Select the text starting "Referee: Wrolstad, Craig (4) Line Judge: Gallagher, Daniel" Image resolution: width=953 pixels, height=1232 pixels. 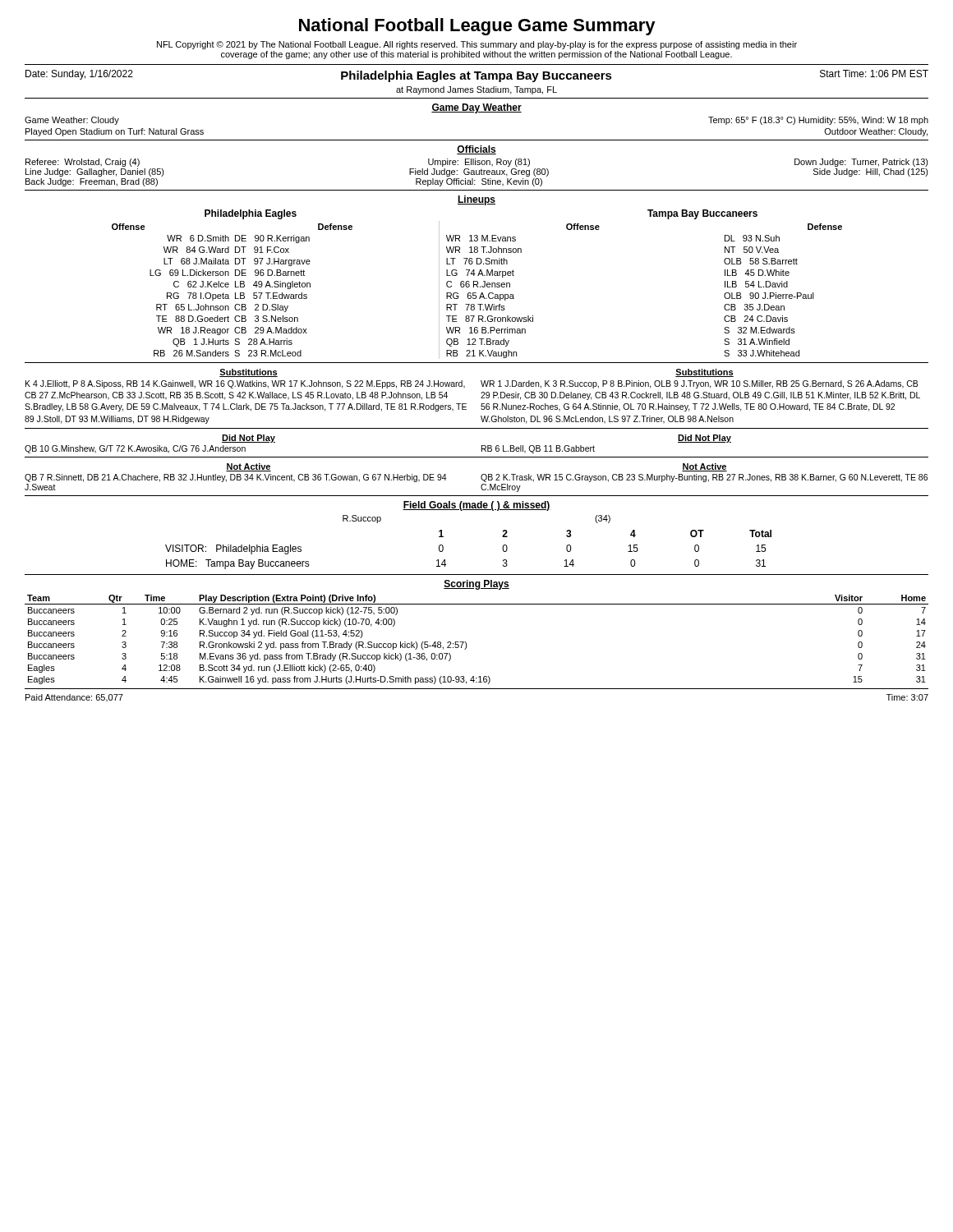[x=476, y=172]
